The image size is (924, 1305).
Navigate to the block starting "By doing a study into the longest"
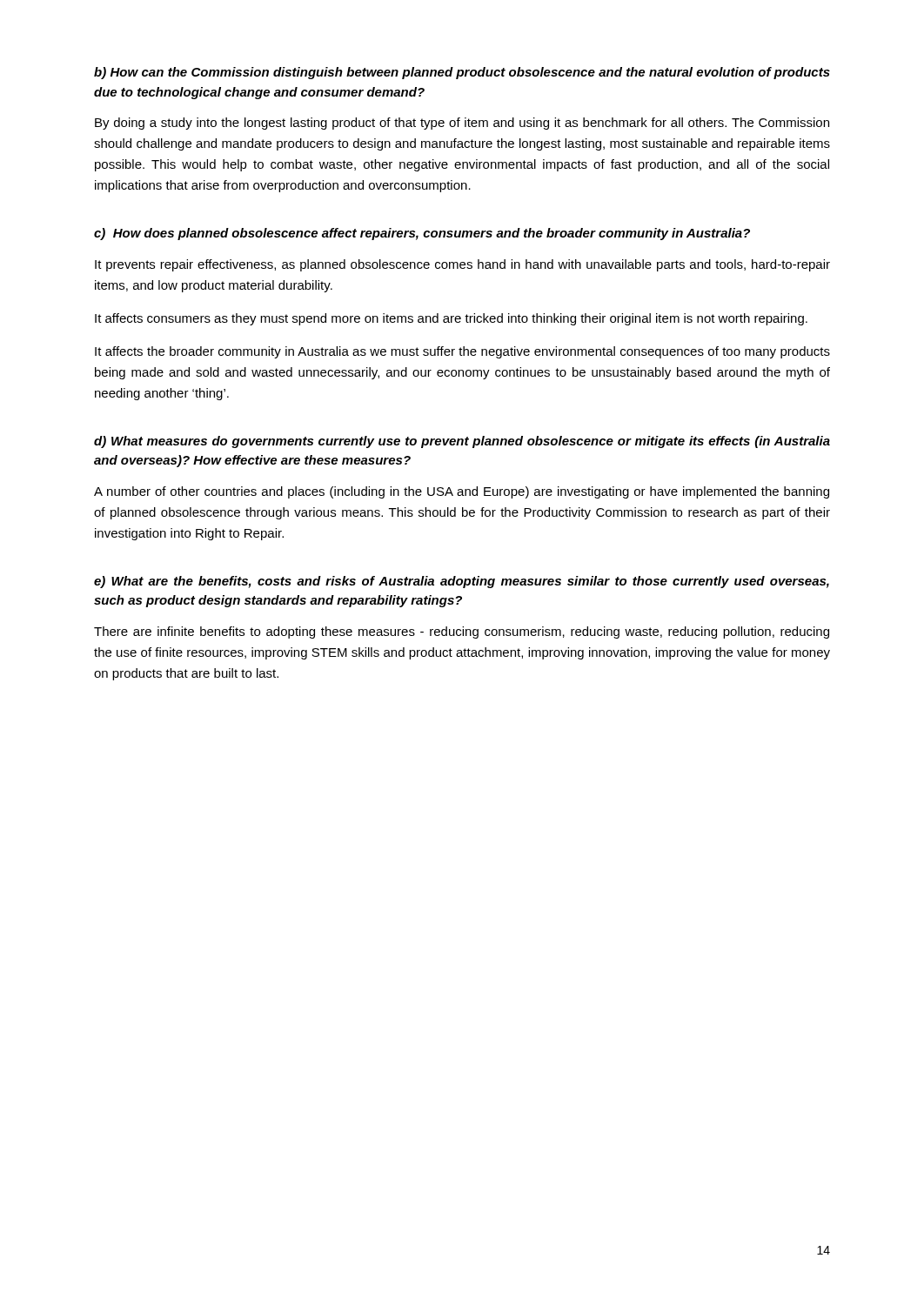tap(462, 154)
